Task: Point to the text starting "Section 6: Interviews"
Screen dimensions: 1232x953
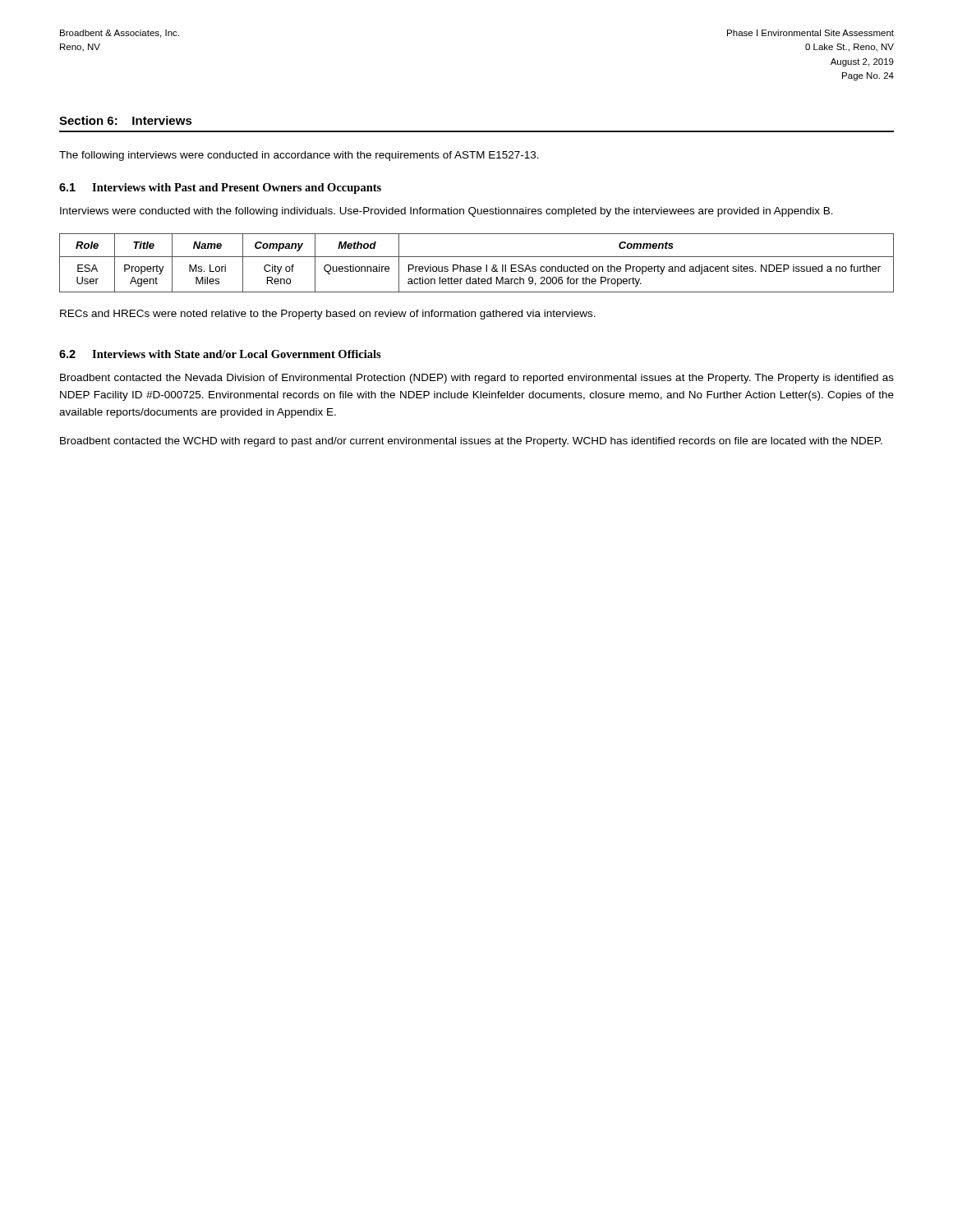Action: (476, 120)
